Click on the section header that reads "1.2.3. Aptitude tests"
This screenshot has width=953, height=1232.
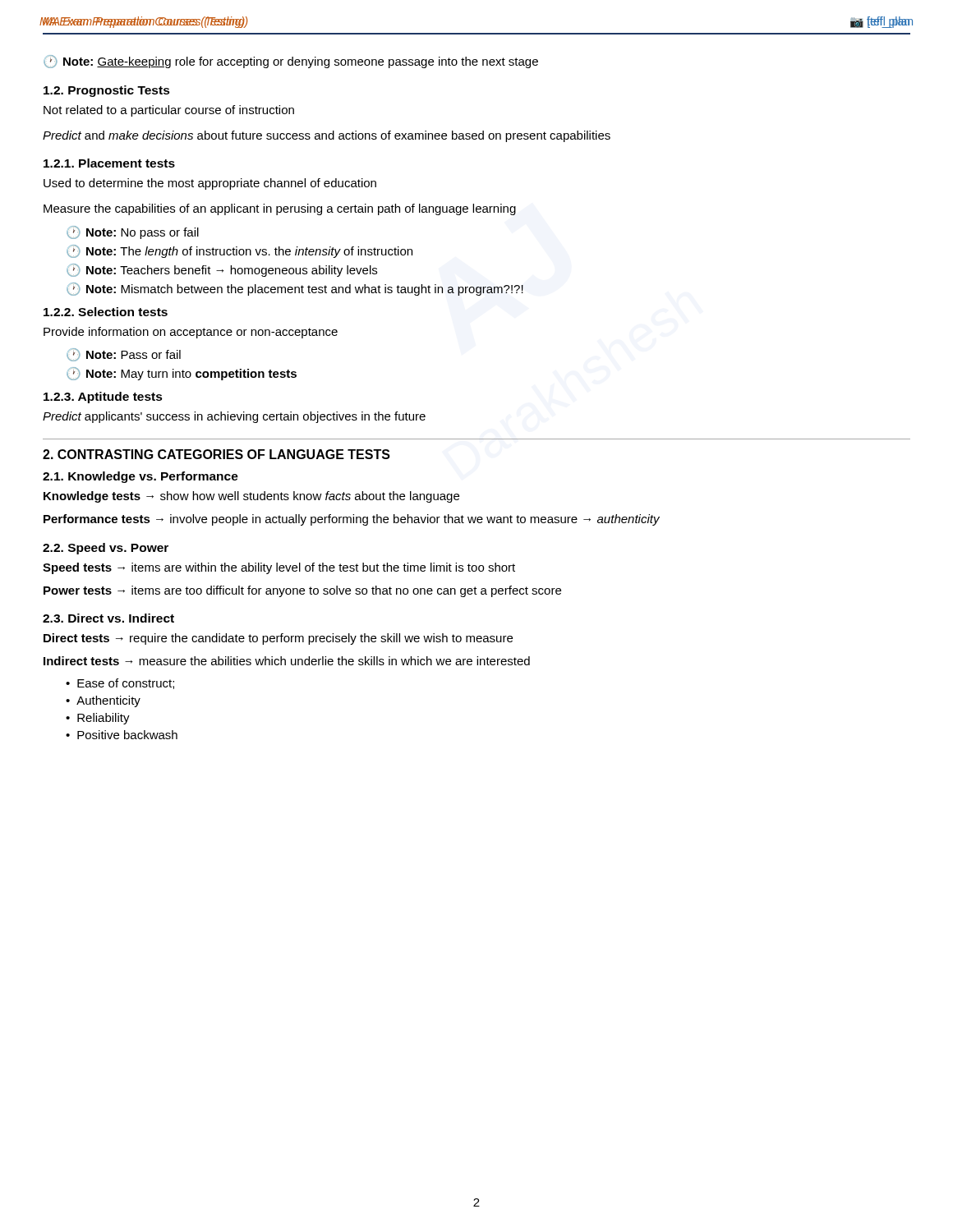click(103, 396)
